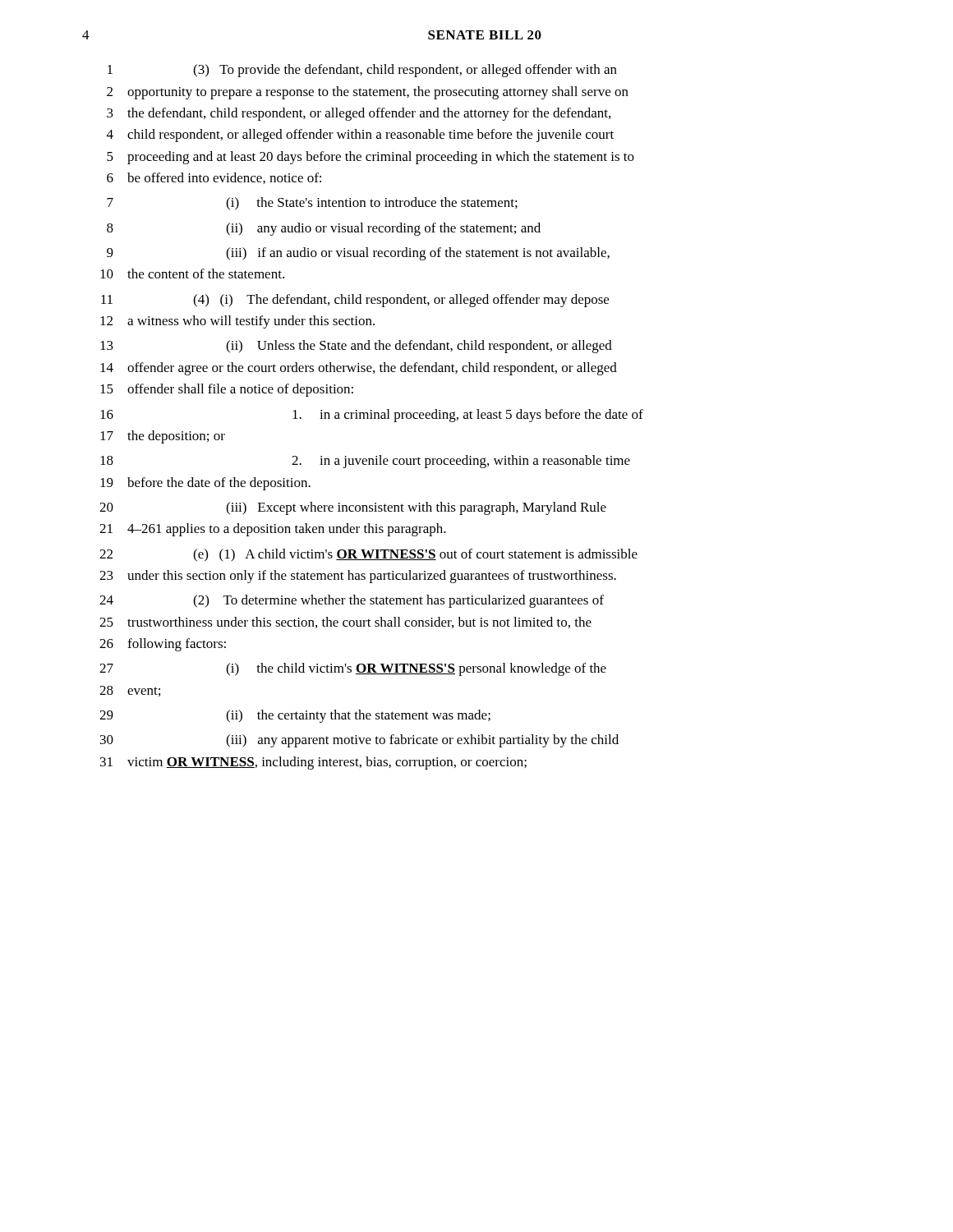Find the text starting "7 (i) the State's"
953x1232 pixels.
pyautogui.click(x=485, y=203)
